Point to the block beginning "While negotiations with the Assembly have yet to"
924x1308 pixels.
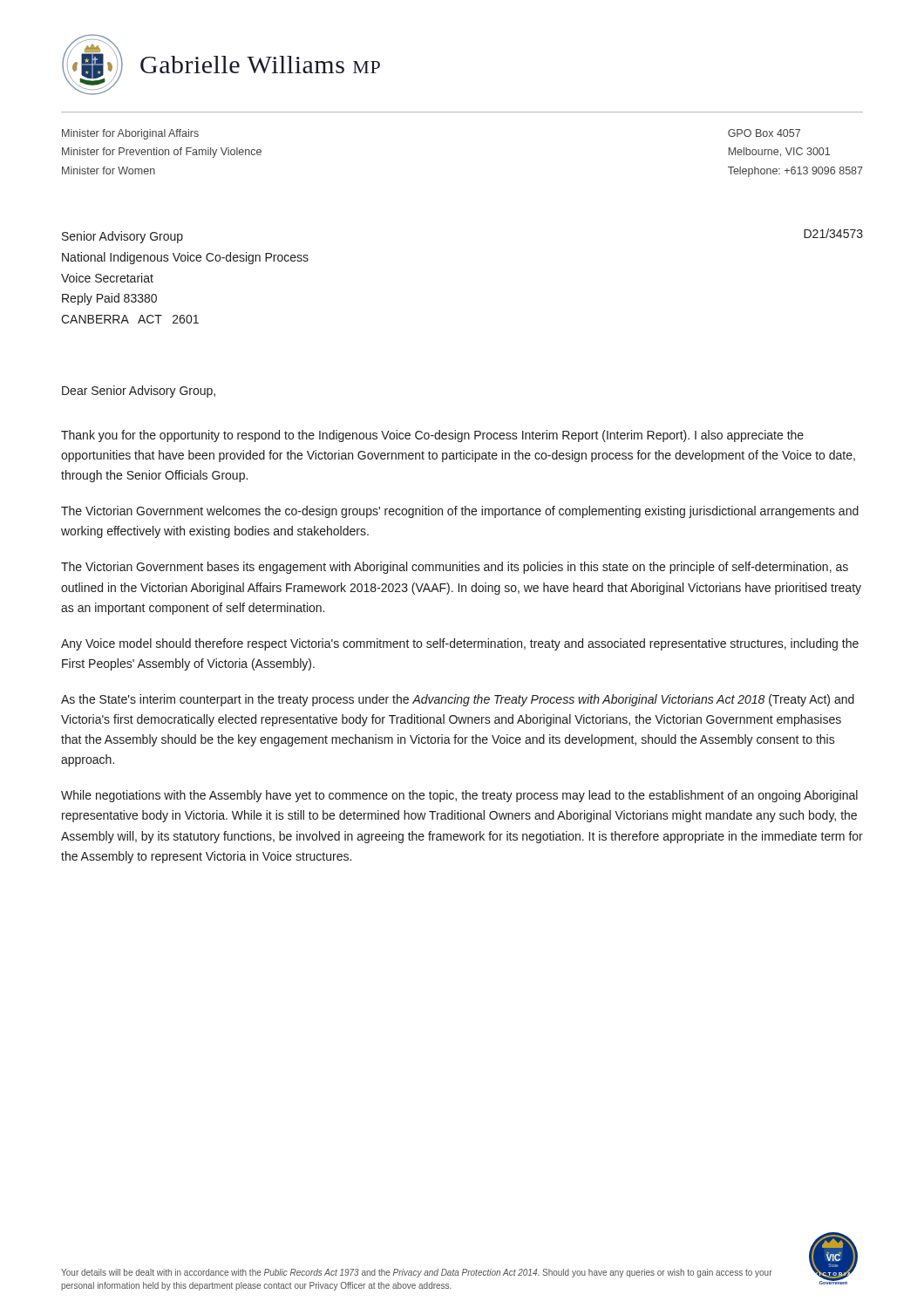(462, 826)
